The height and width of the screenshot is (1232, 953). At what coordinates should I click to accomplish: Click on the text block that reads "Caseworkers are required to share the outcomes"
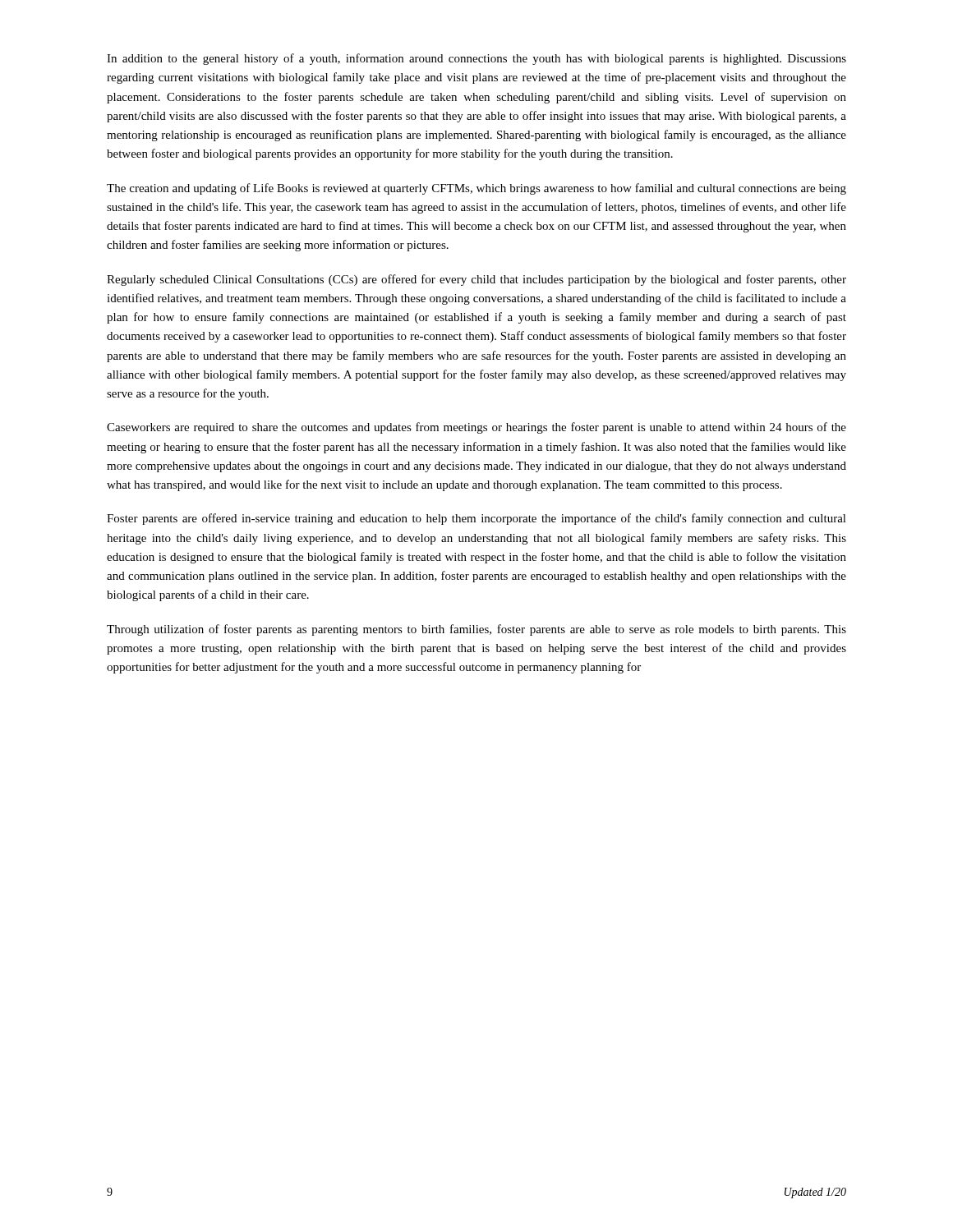tap(476, 456)
